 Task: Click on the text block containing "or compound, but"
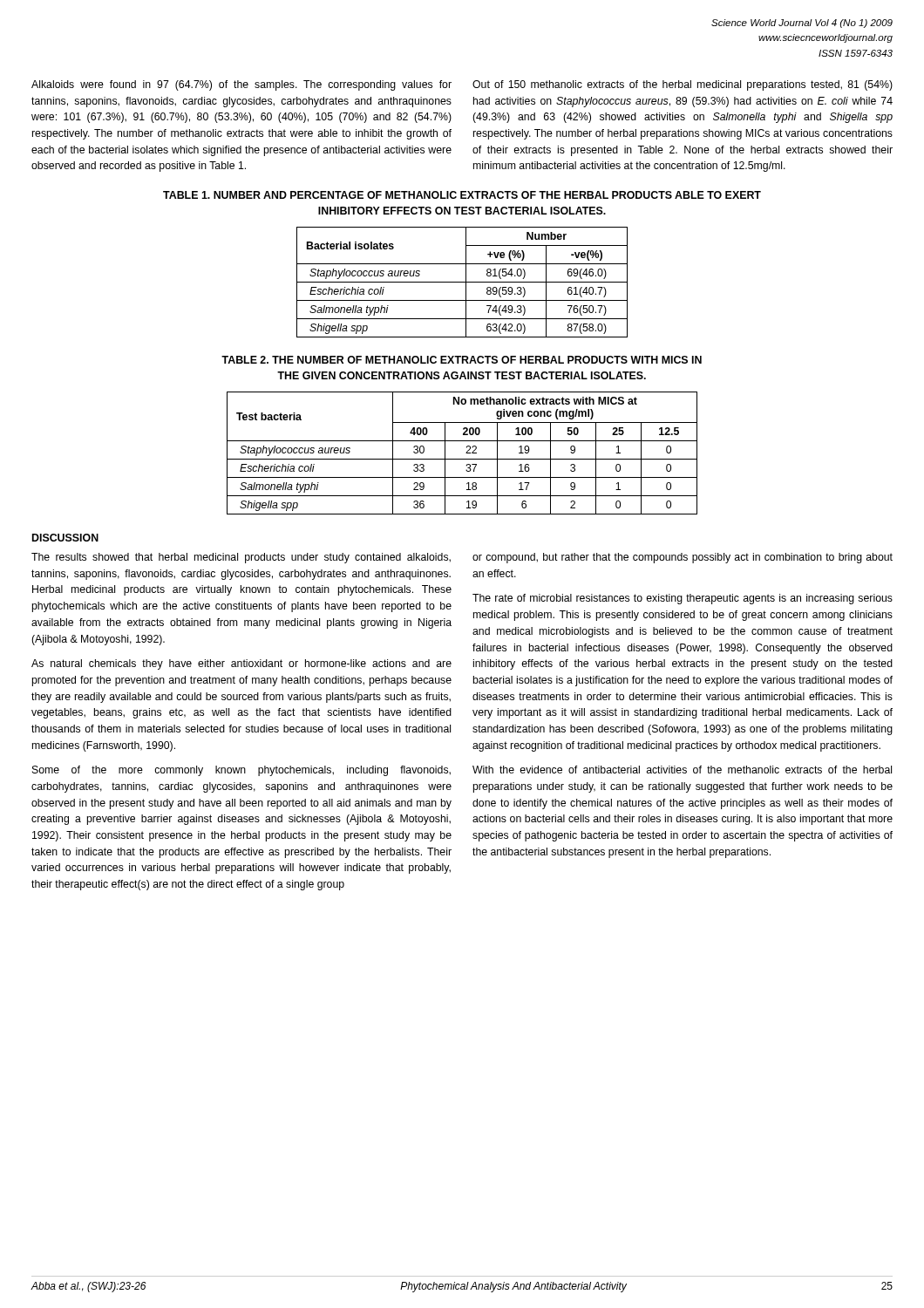[683, 566]
